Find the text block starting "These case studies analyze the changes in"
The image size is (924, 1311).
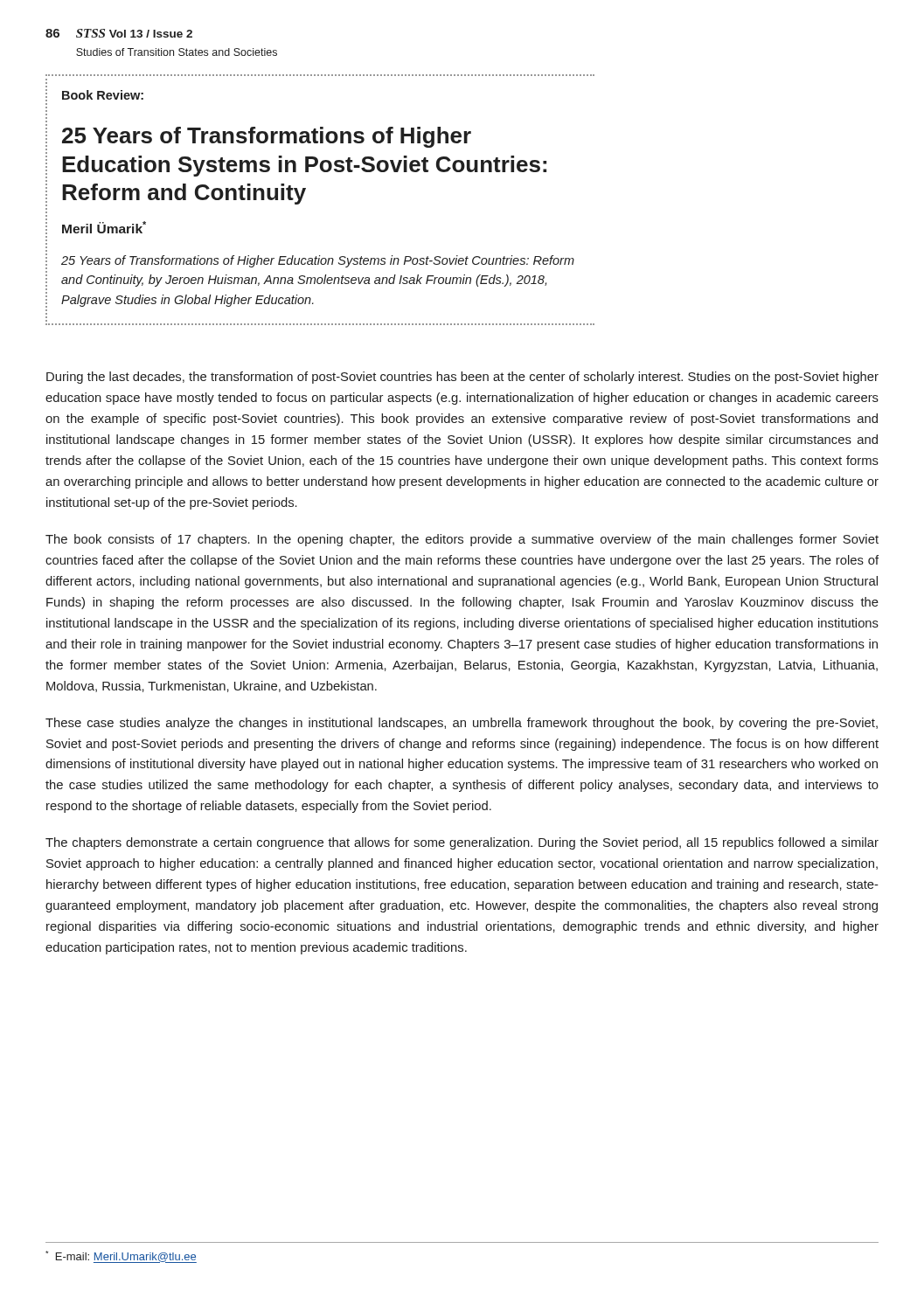(x=462, y=764)
